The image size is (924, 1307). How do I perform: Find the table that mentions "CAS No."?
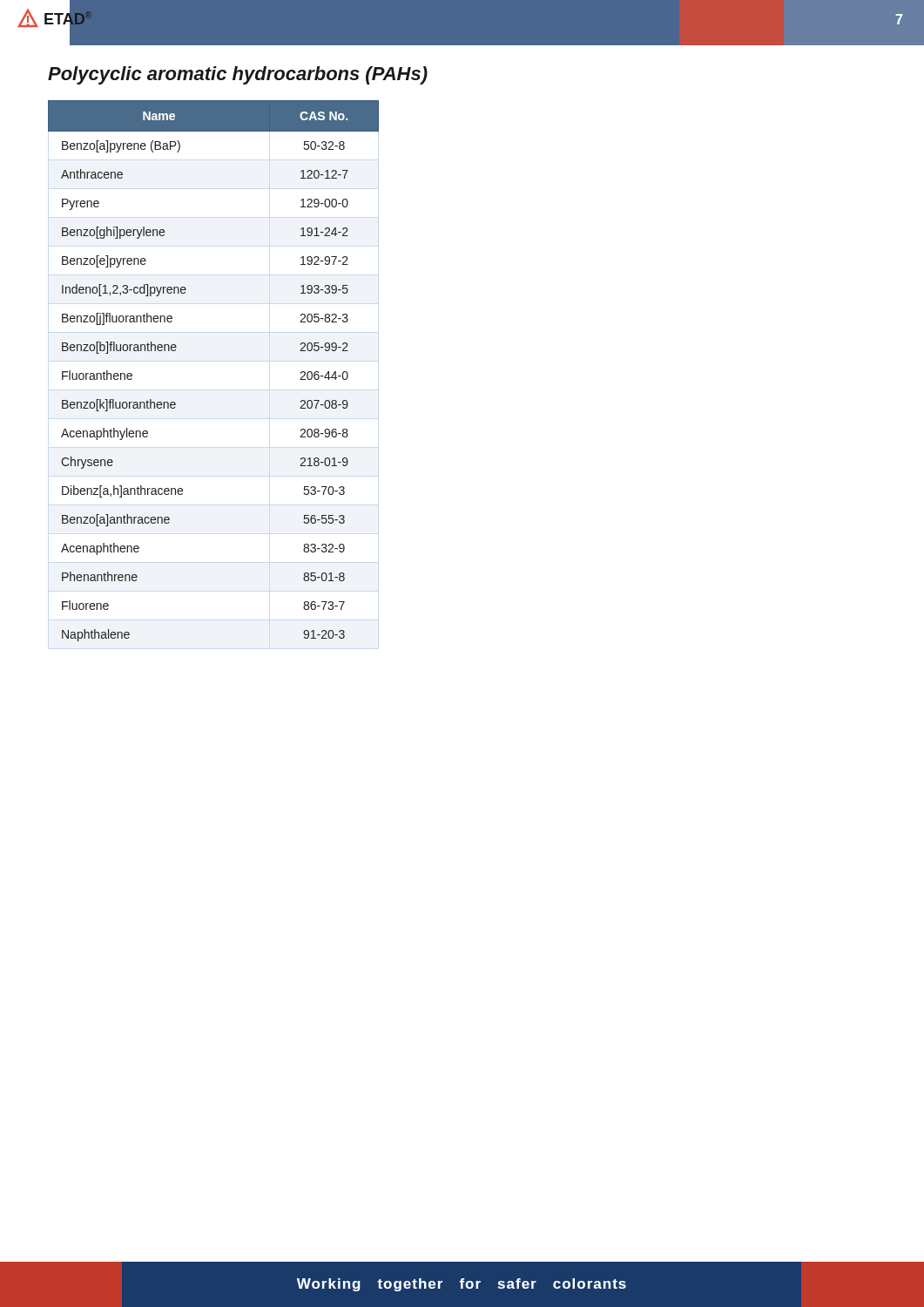pos(213,375)
